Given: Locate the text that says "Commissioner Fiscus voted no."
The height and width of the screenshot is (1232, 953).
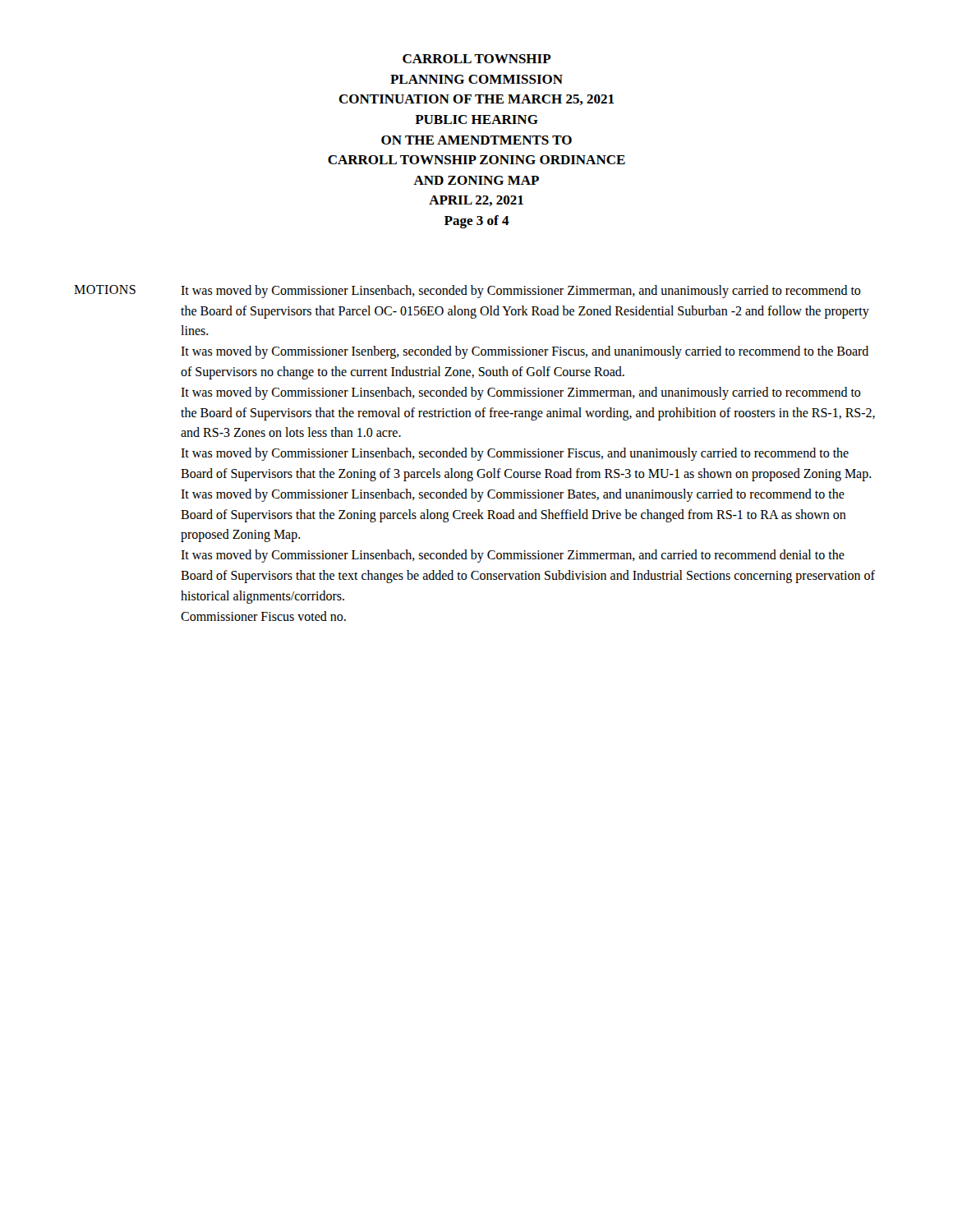Looking at the screenshot, I should pyautogui.click(x=263, y=616).
